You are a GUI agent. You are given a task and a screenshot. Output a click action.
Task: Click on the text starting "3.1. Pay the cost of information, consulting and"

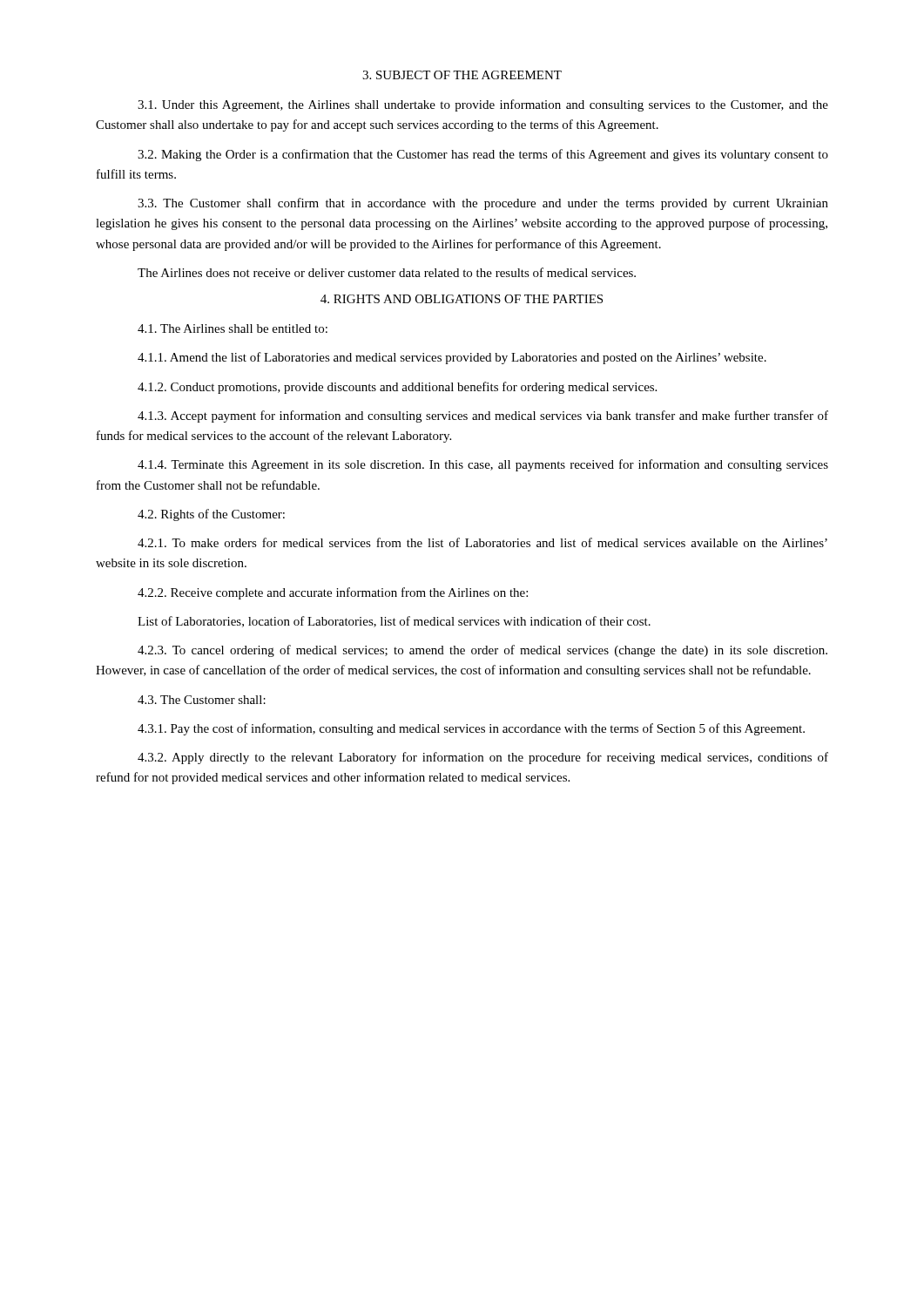472,728
